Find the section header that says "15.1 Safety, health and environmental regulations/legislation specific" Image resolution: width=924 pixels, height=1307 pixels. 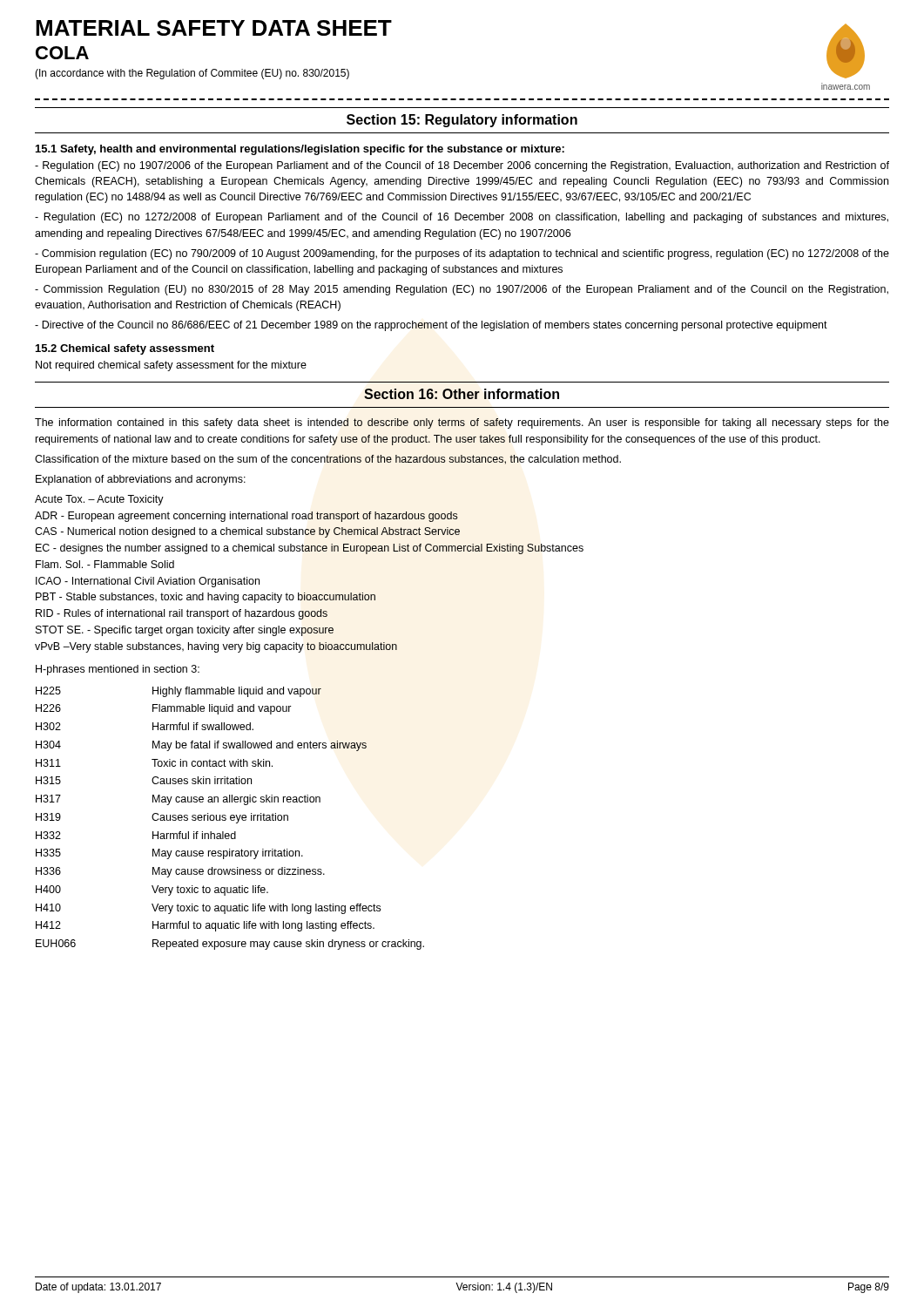pos(462,149)
